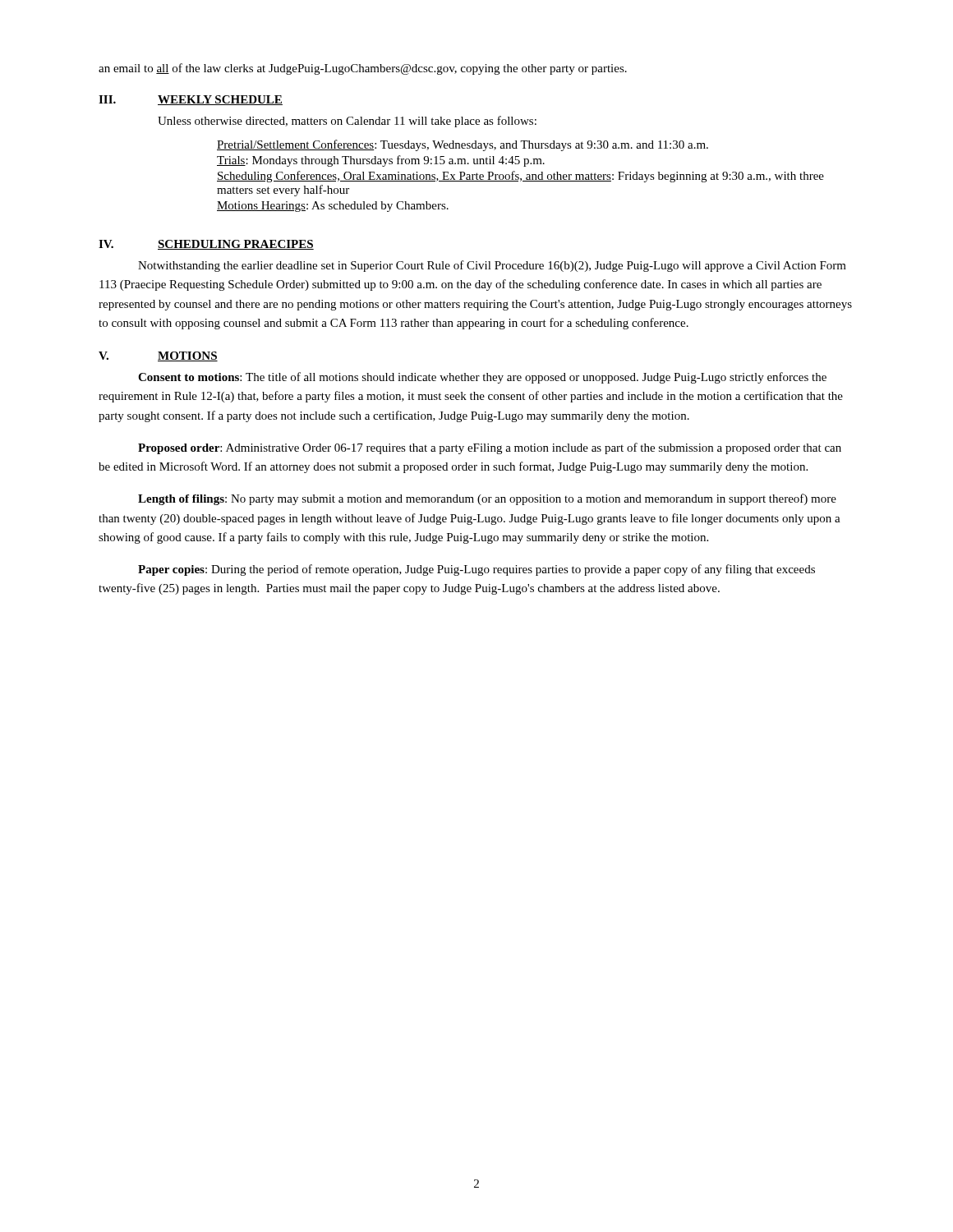Locate the block of text that opens with "Scheduling Conferences, Oral"

pos(520,183)
